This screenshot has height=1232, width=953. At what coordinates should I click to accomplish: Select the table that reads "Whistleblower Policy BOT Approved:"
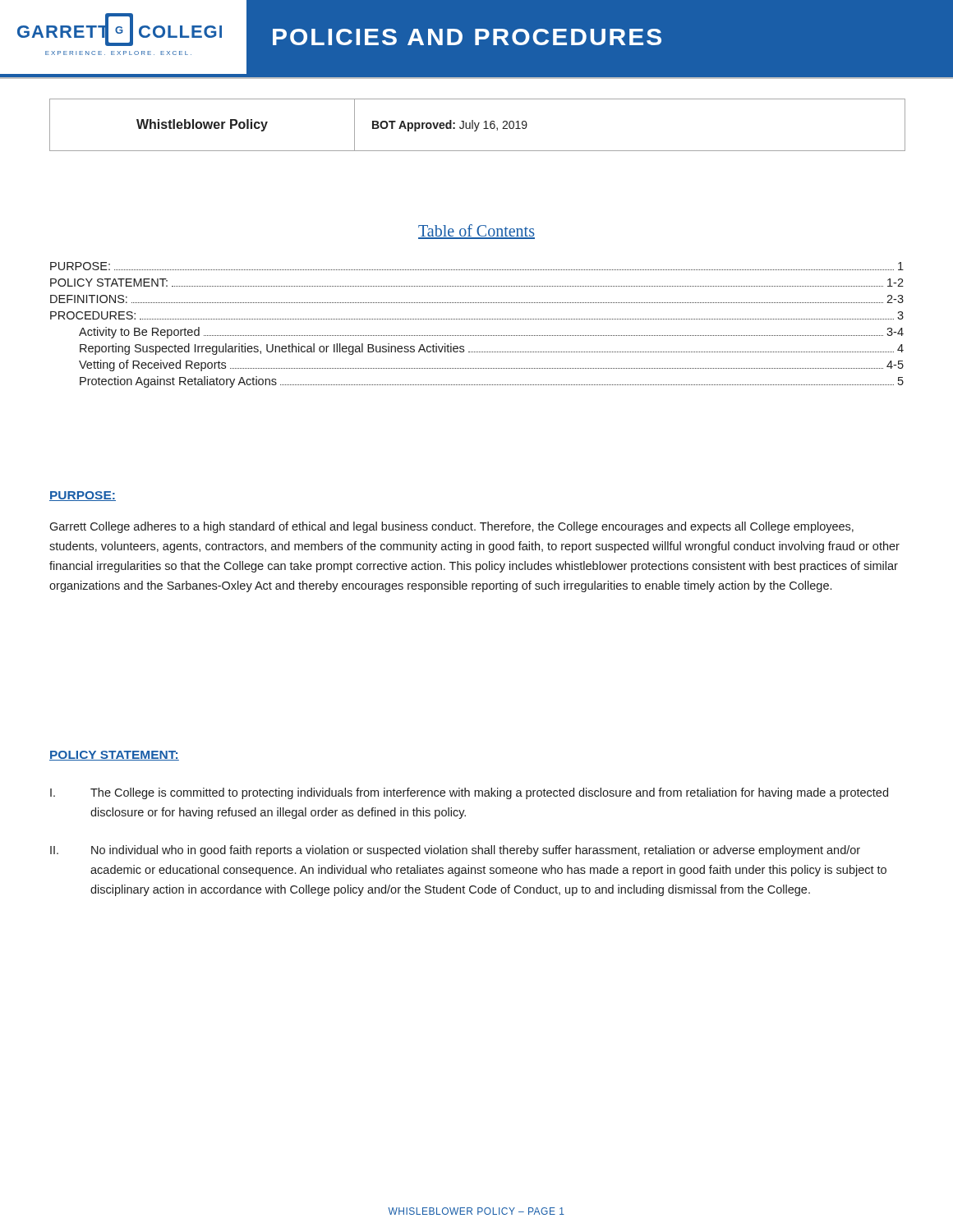(x=477, y=125)
